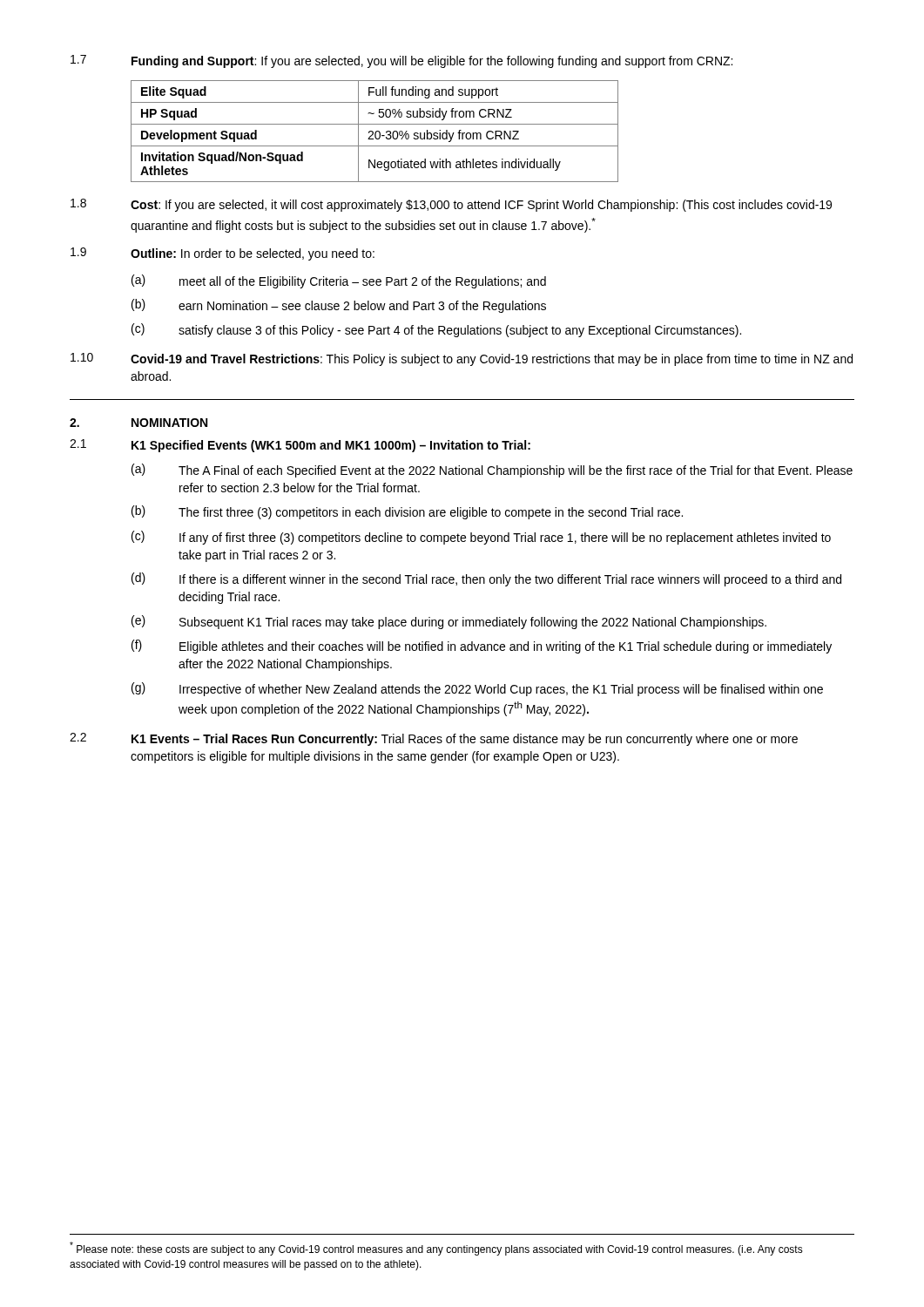Click on the table containing "HP Squad"
The height and width of the screenshot is (1307, 924).
point(492,131)
